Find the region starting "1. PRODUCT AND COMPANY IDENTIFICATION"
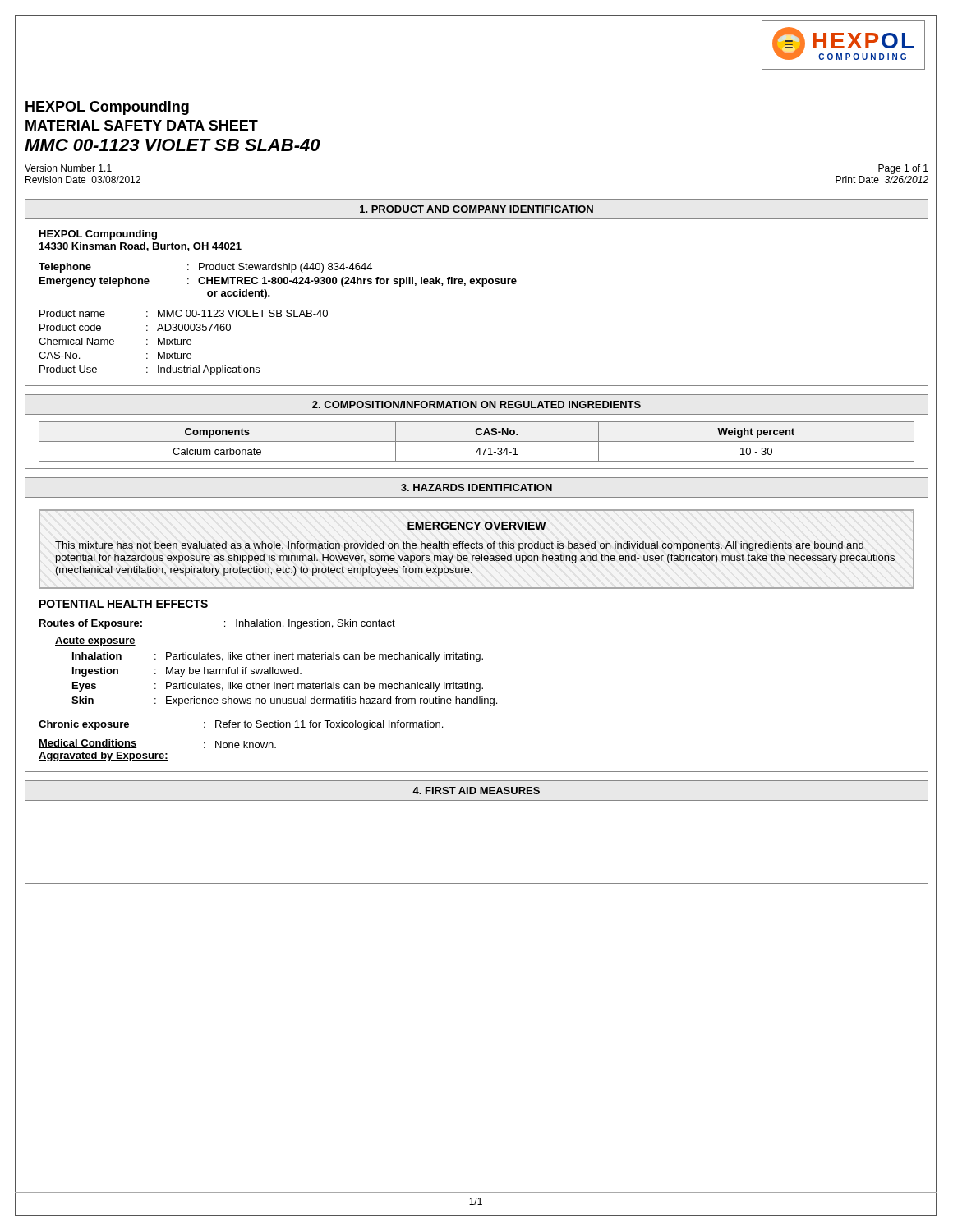The height and width of the screenshot is (1232, 953). (x=476, y=209)
